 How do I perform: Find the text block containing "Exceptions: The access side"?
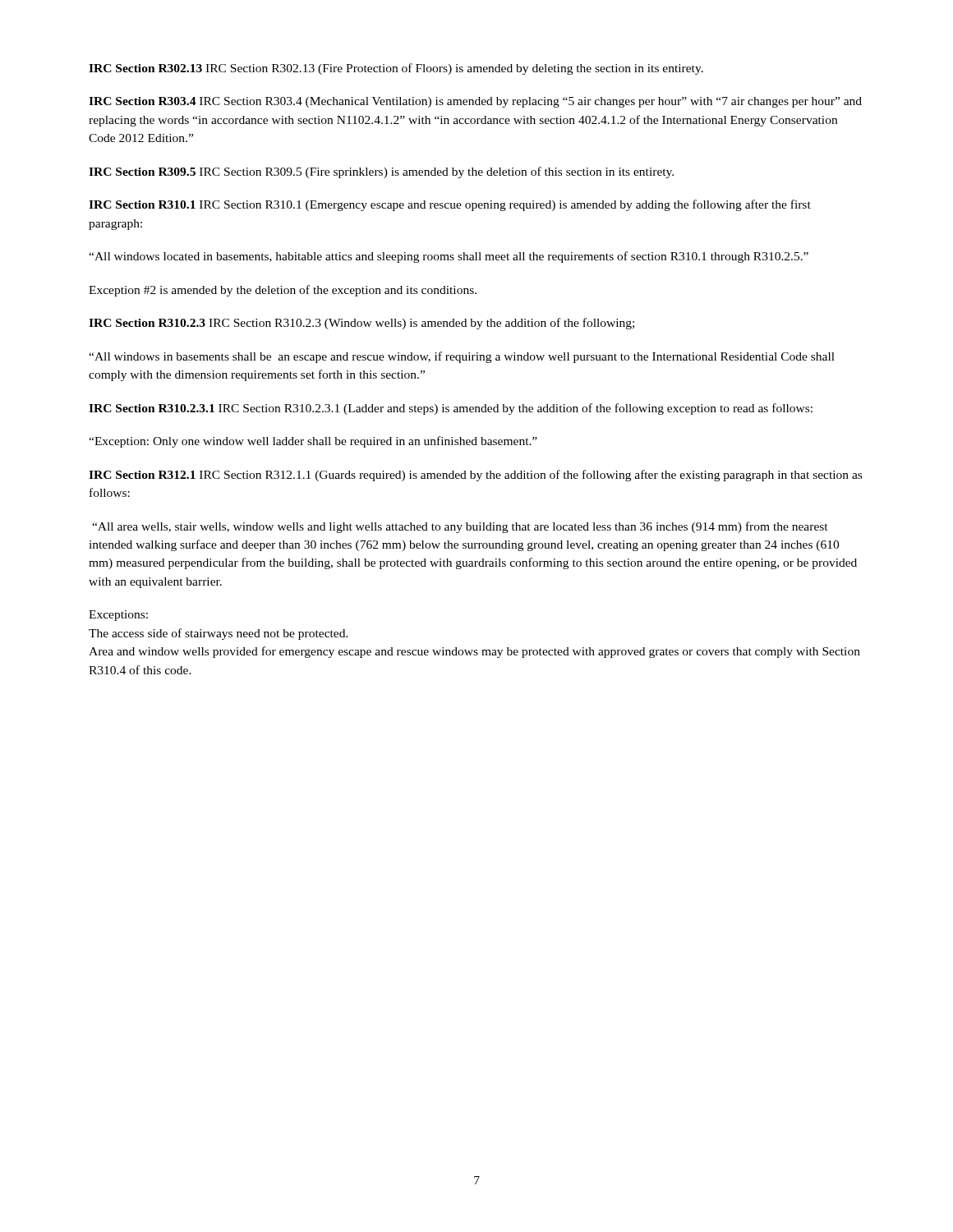tap(476, 643)
